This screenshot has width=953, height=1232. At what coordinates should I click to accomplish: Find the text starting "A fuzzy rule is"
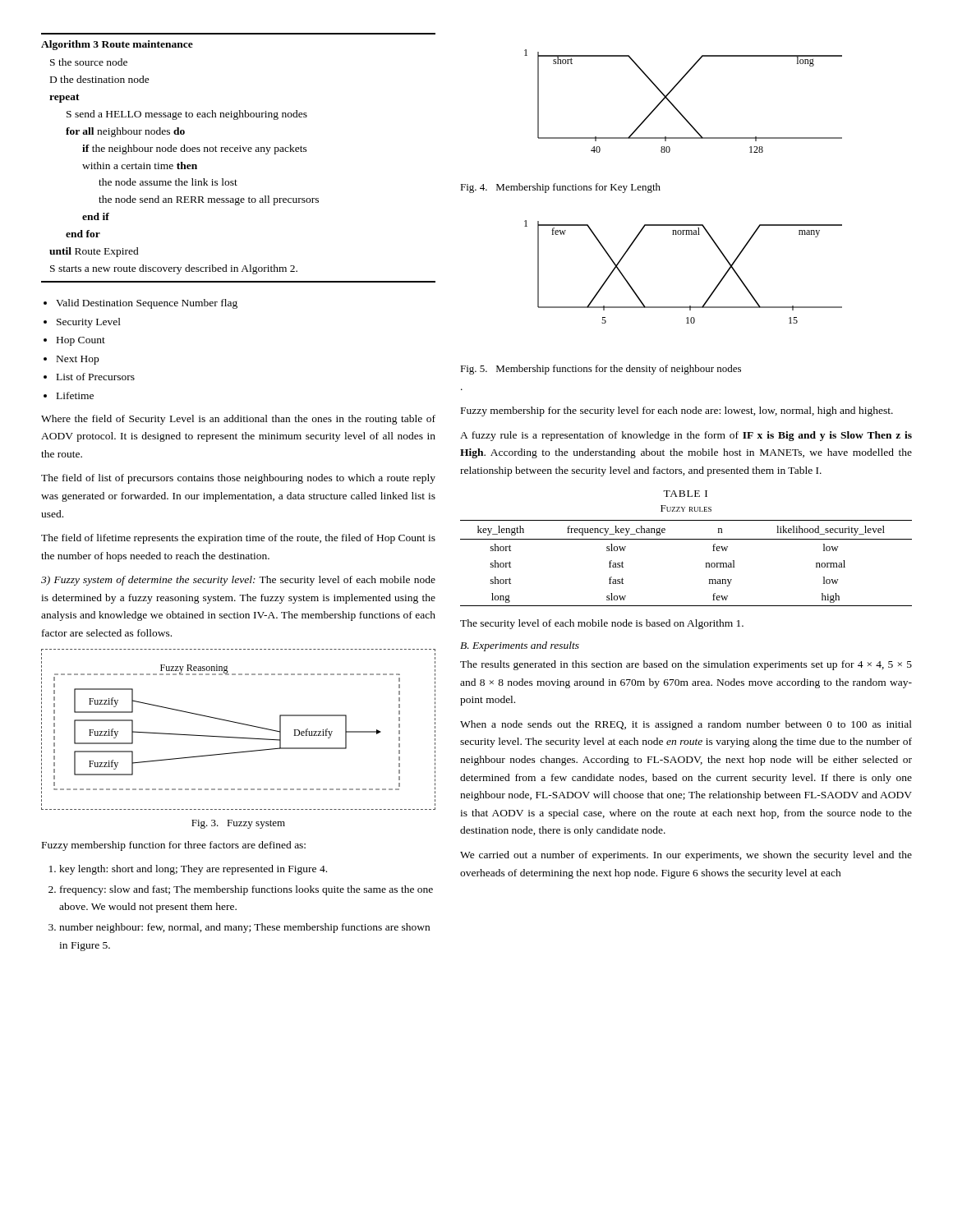coord(686,452)
